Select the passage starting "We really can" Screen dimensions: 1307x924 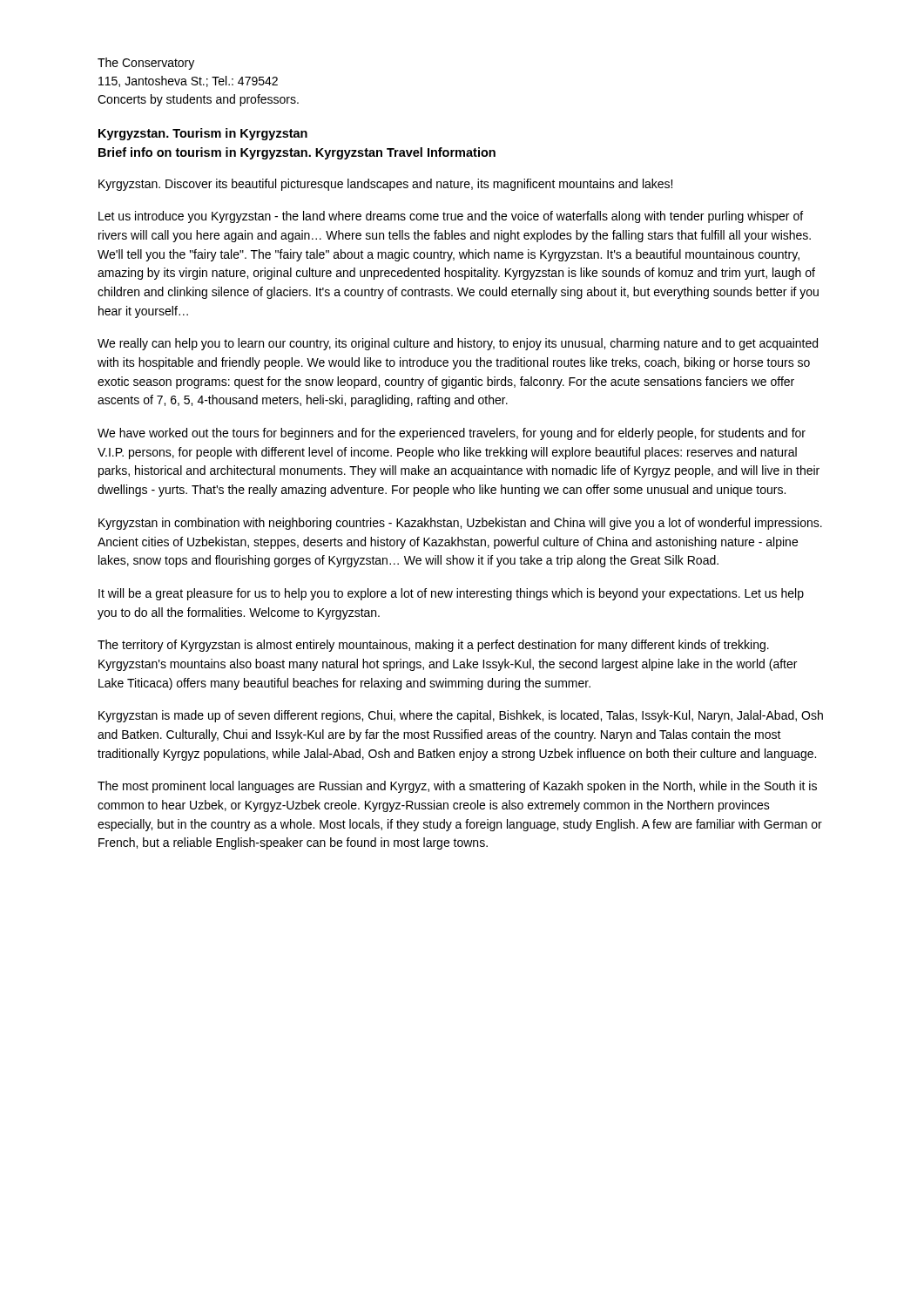pyautogui.click(x=458, y=372)
